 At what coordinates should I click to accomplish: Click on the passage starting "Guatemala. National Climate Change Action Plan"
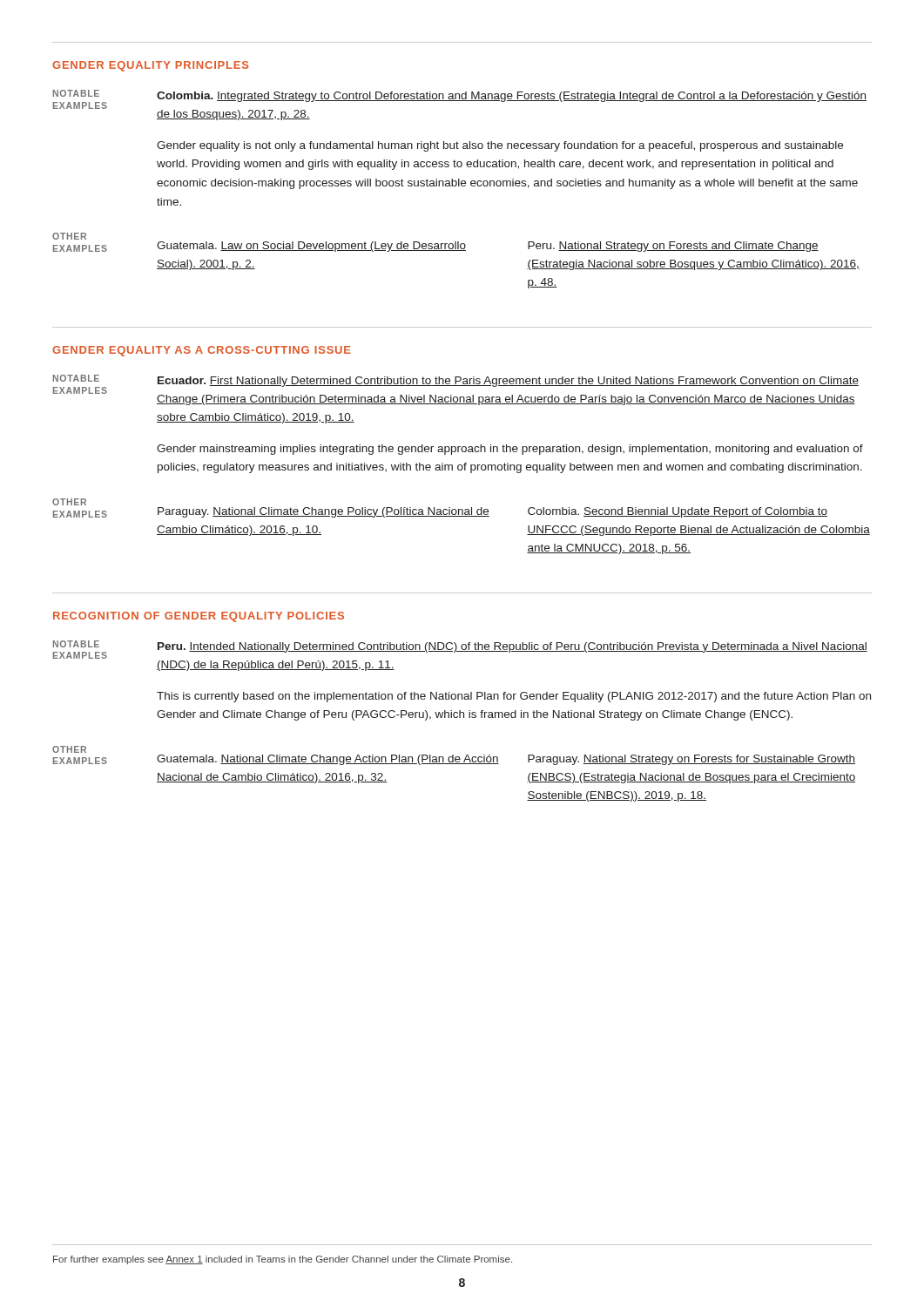tap(328, 767)
